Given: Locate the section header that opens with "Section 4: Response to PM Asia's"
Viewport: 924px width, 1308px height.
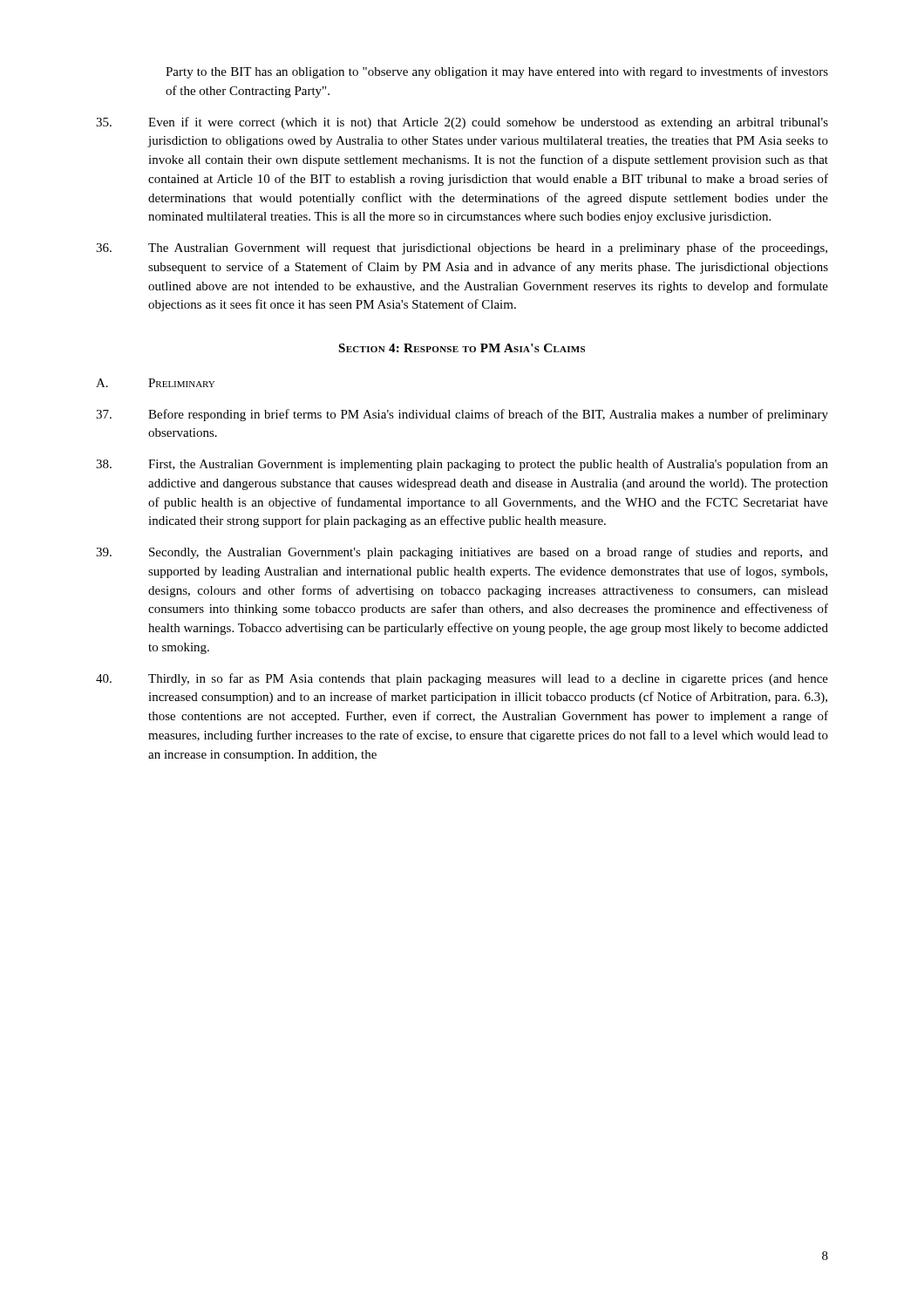Looking at the screenshot, I should click(462, 348).
